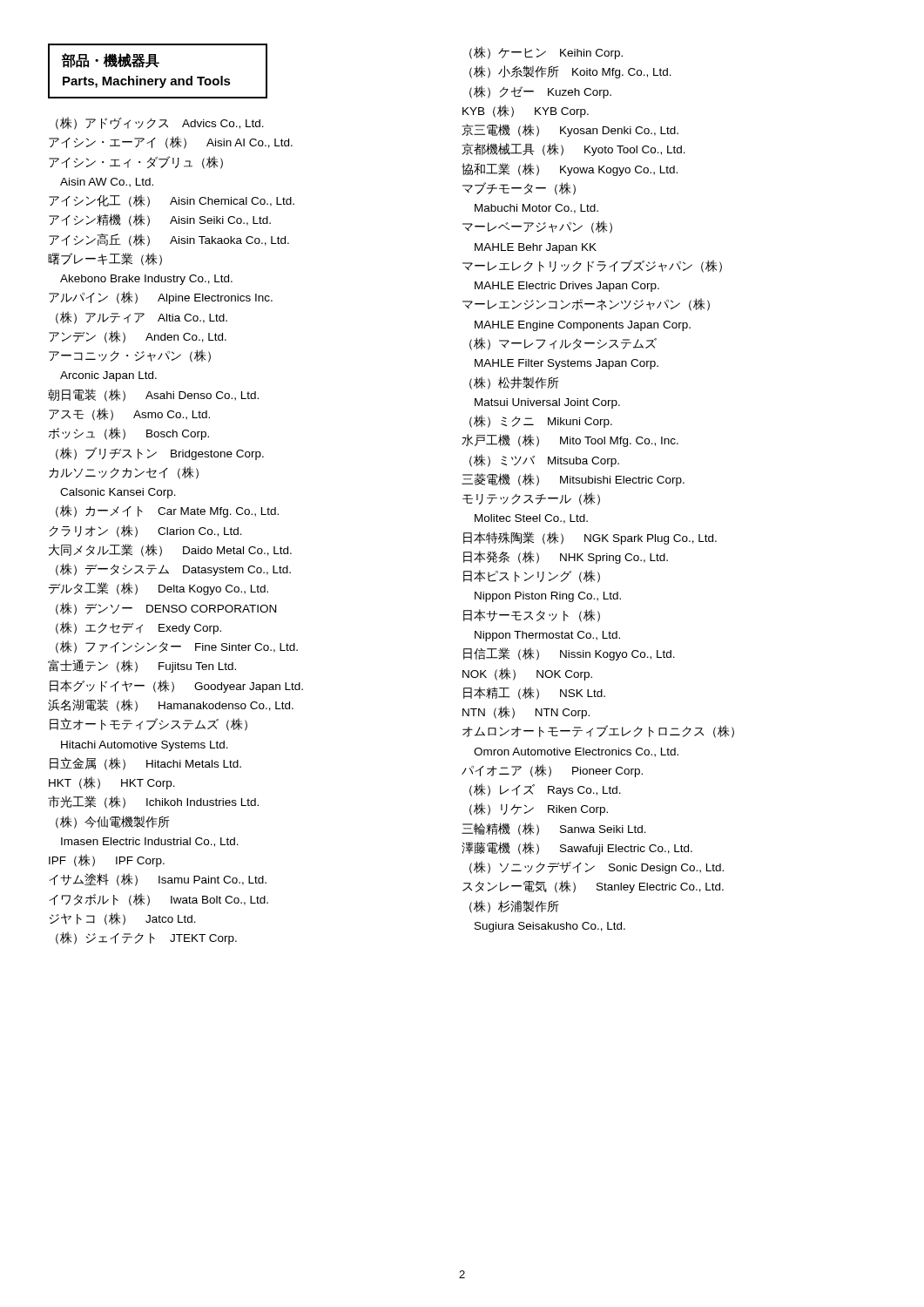
Task: Navigate to the block starting "MAHLE Filter Systems Japan Corp."
Action: [x=567, y=363]
